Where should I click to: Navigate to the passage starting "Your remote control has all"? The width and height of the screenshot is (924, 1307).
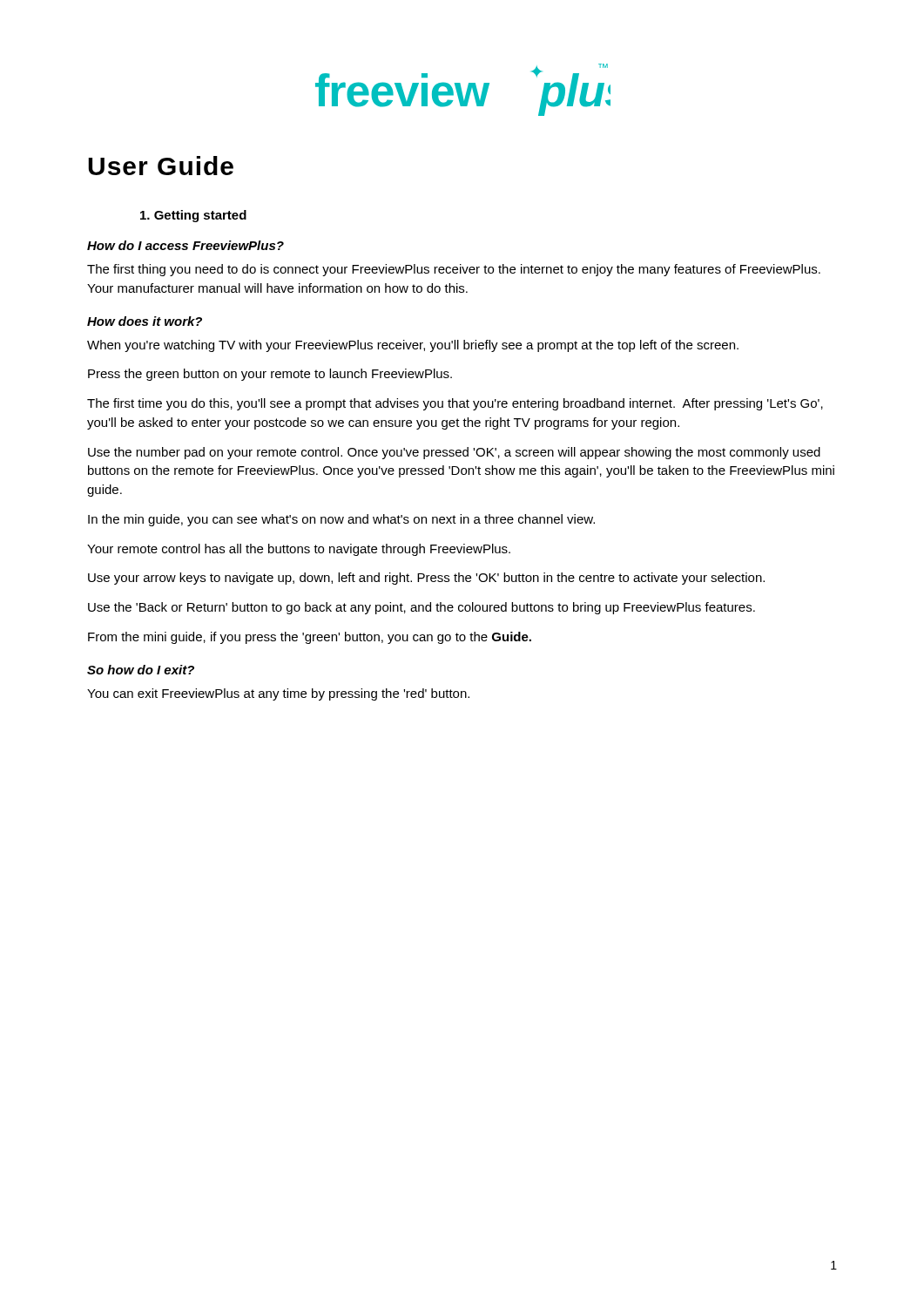coord(299,548)
